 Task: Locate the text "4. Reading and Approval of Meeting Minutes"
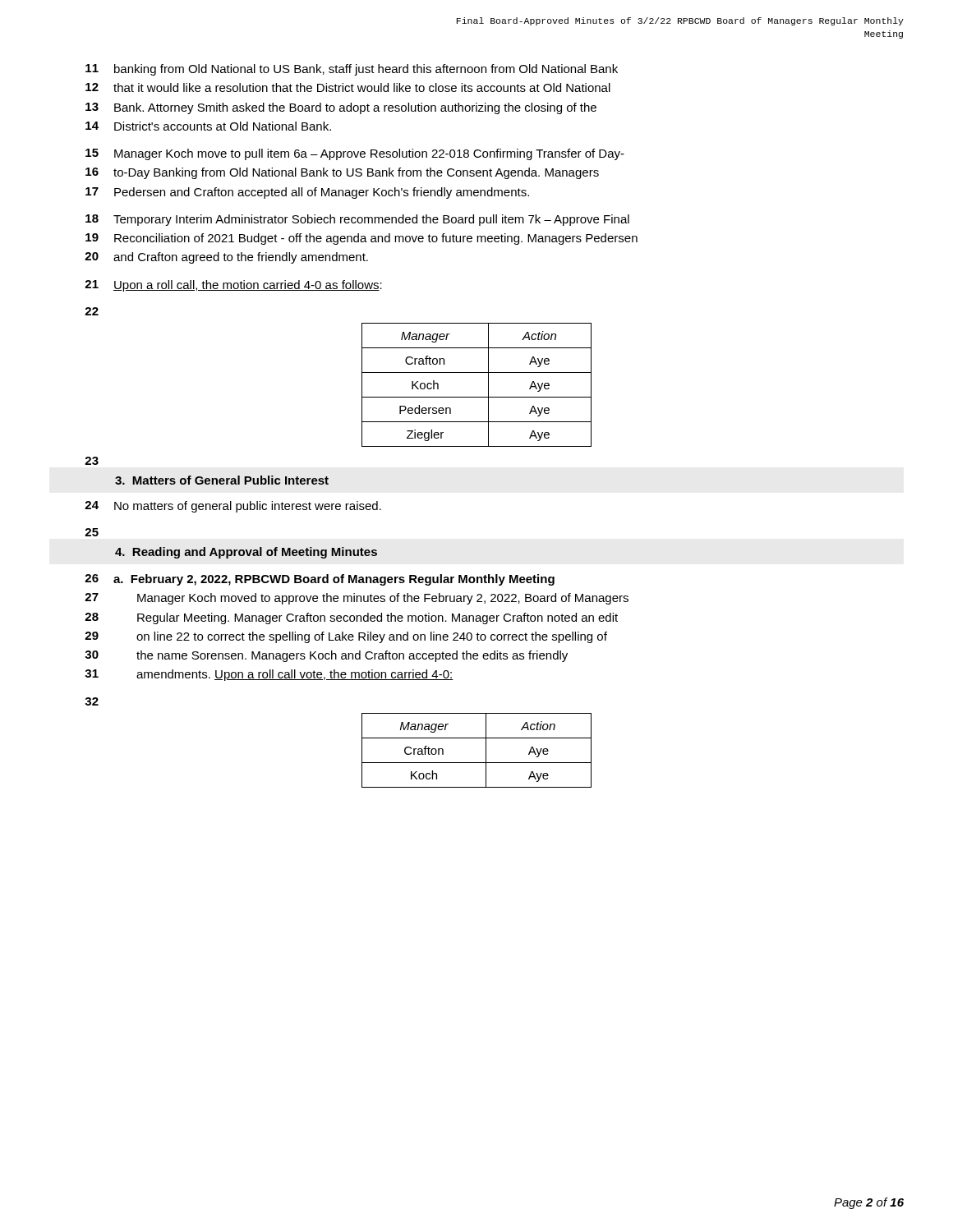(x=246, y=552)
